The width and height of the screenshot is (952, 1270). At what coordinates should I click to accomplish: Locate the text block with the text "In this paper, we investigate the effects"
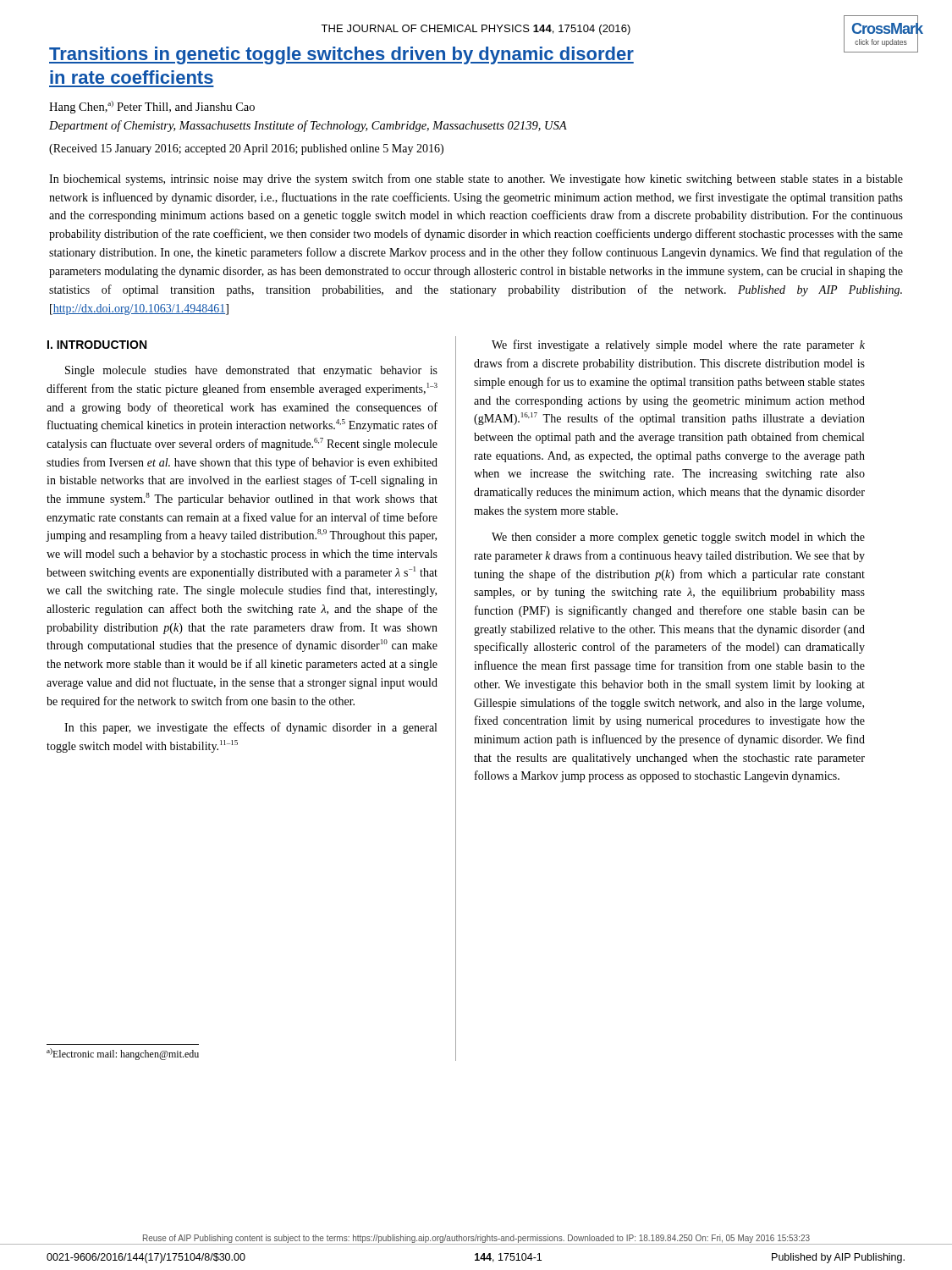coord(242,737)
